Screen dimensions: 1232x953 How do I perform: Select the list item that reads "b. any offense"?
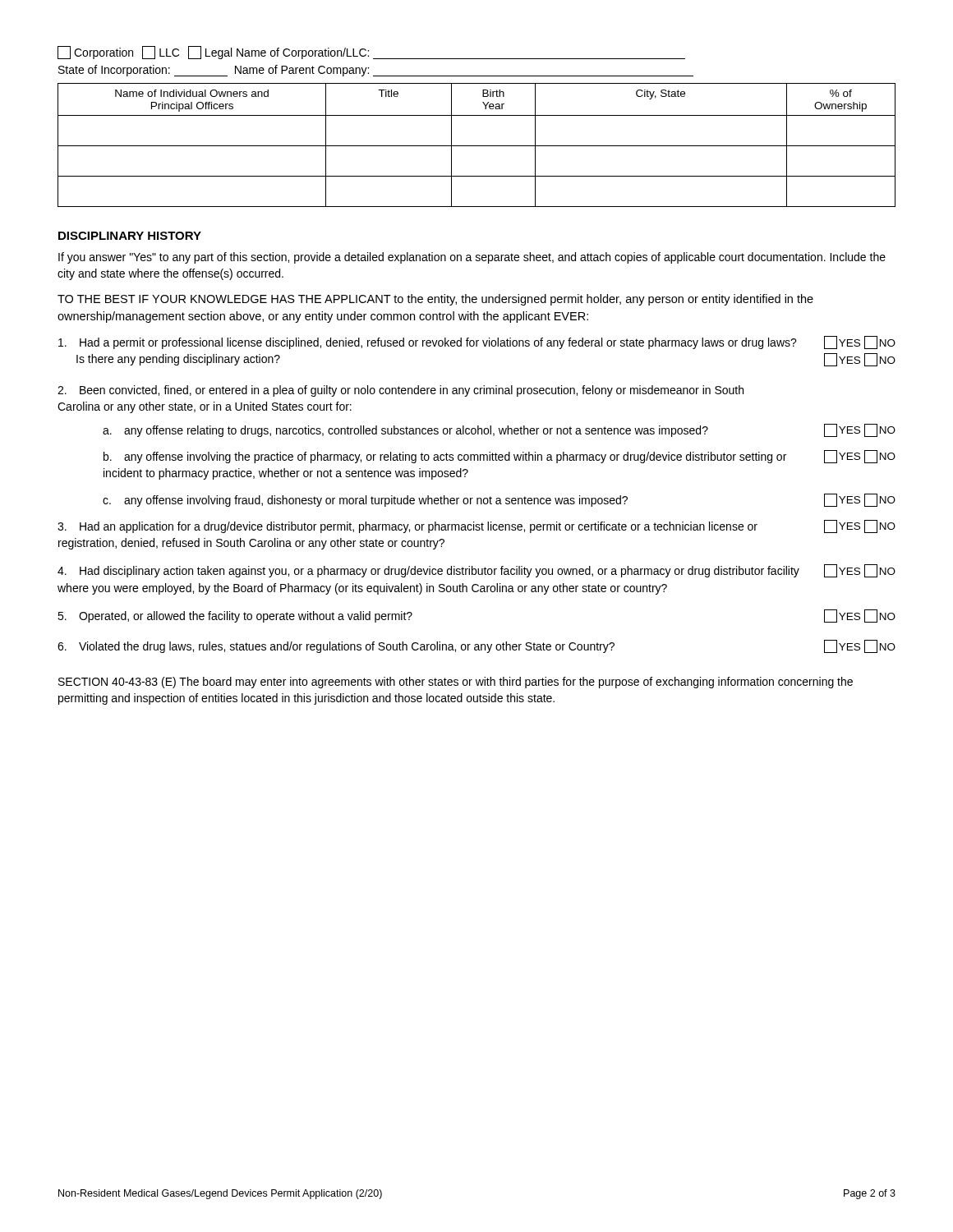(499, 465)
